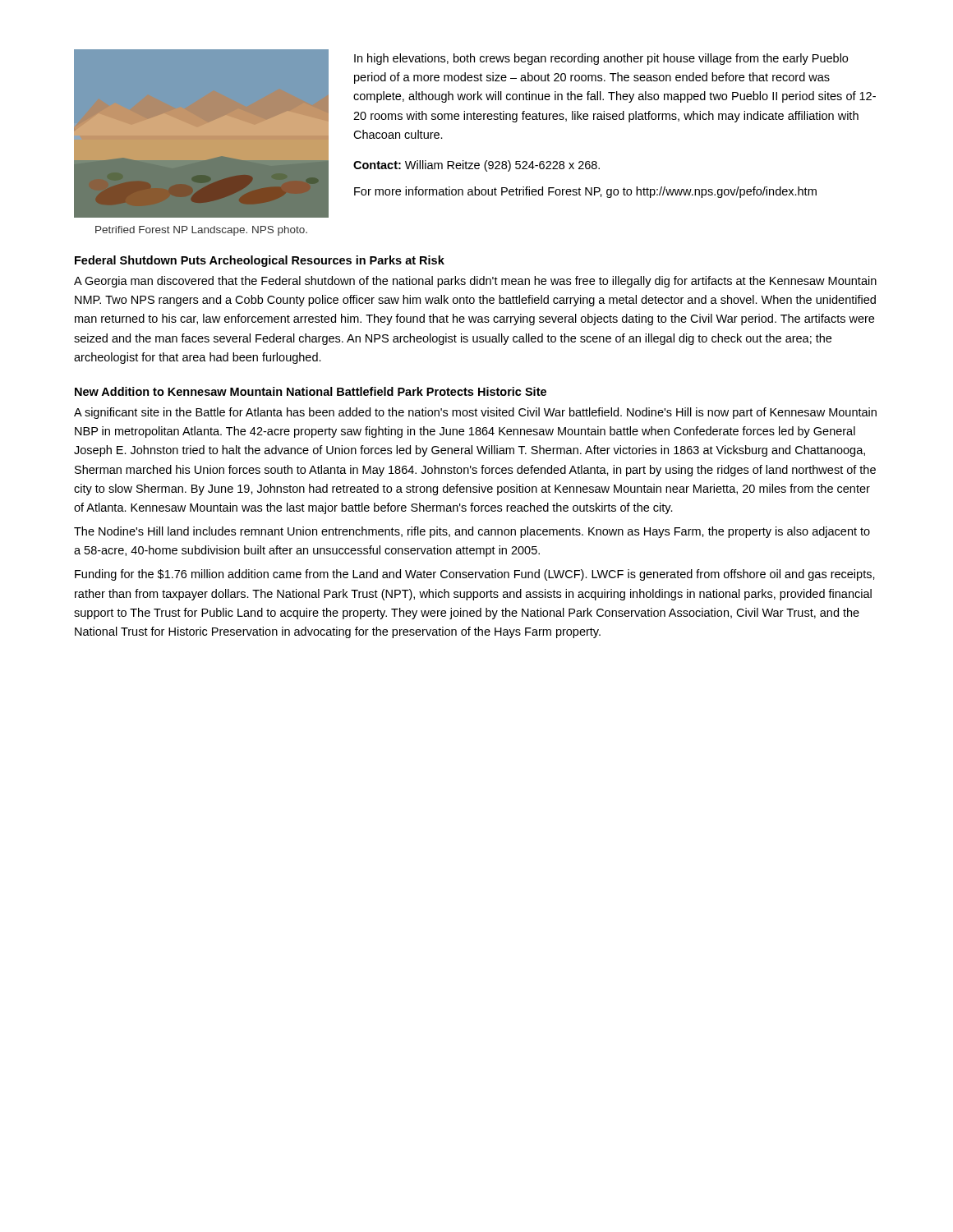Find the caption with the text "Petrified Forest NP Landscape."
The width and height of the screenshot is (953, 1232).
(201, 230)
